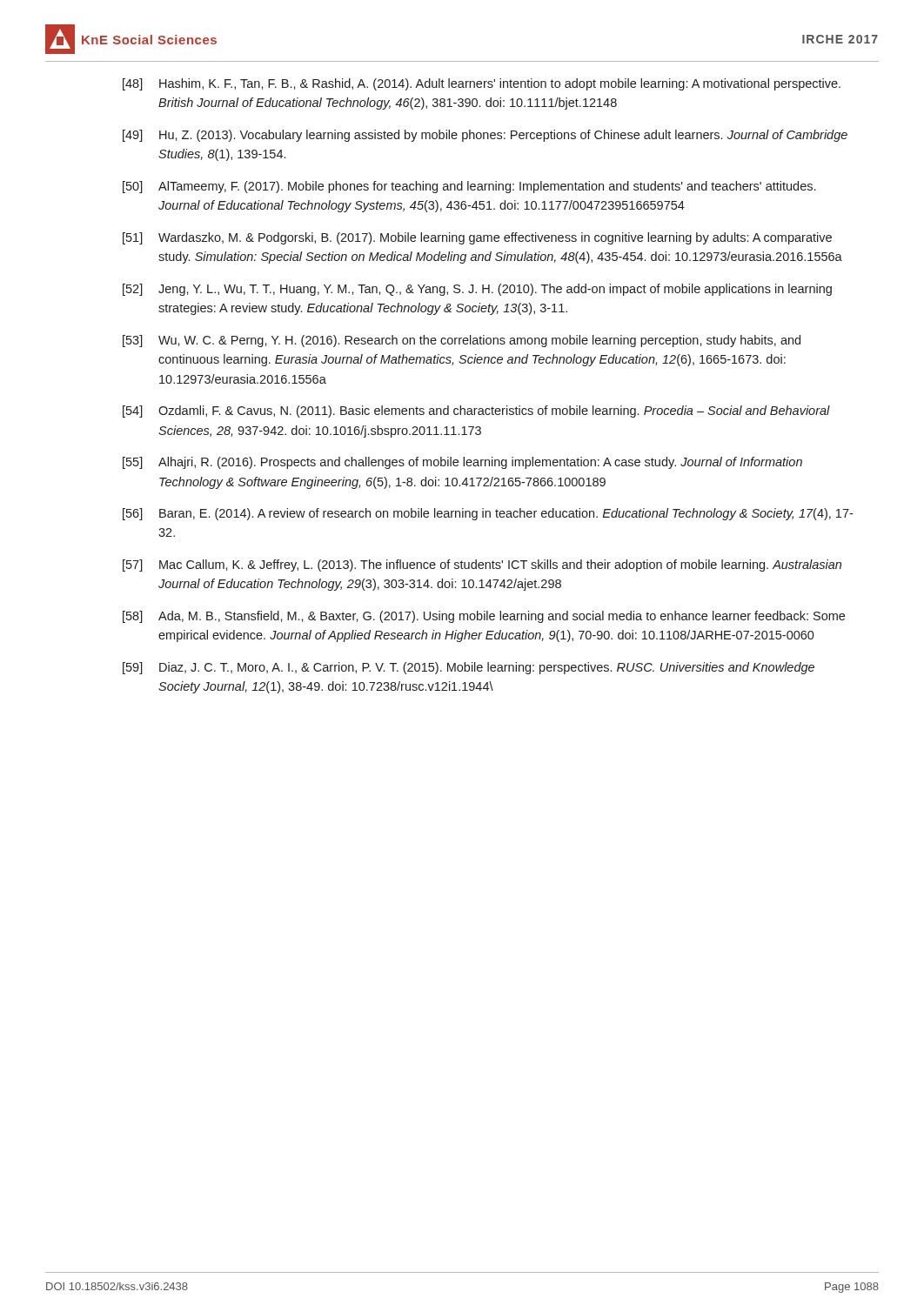Find the region starting "[59] Diaz, J. C. T.,"

click(488, 677)
